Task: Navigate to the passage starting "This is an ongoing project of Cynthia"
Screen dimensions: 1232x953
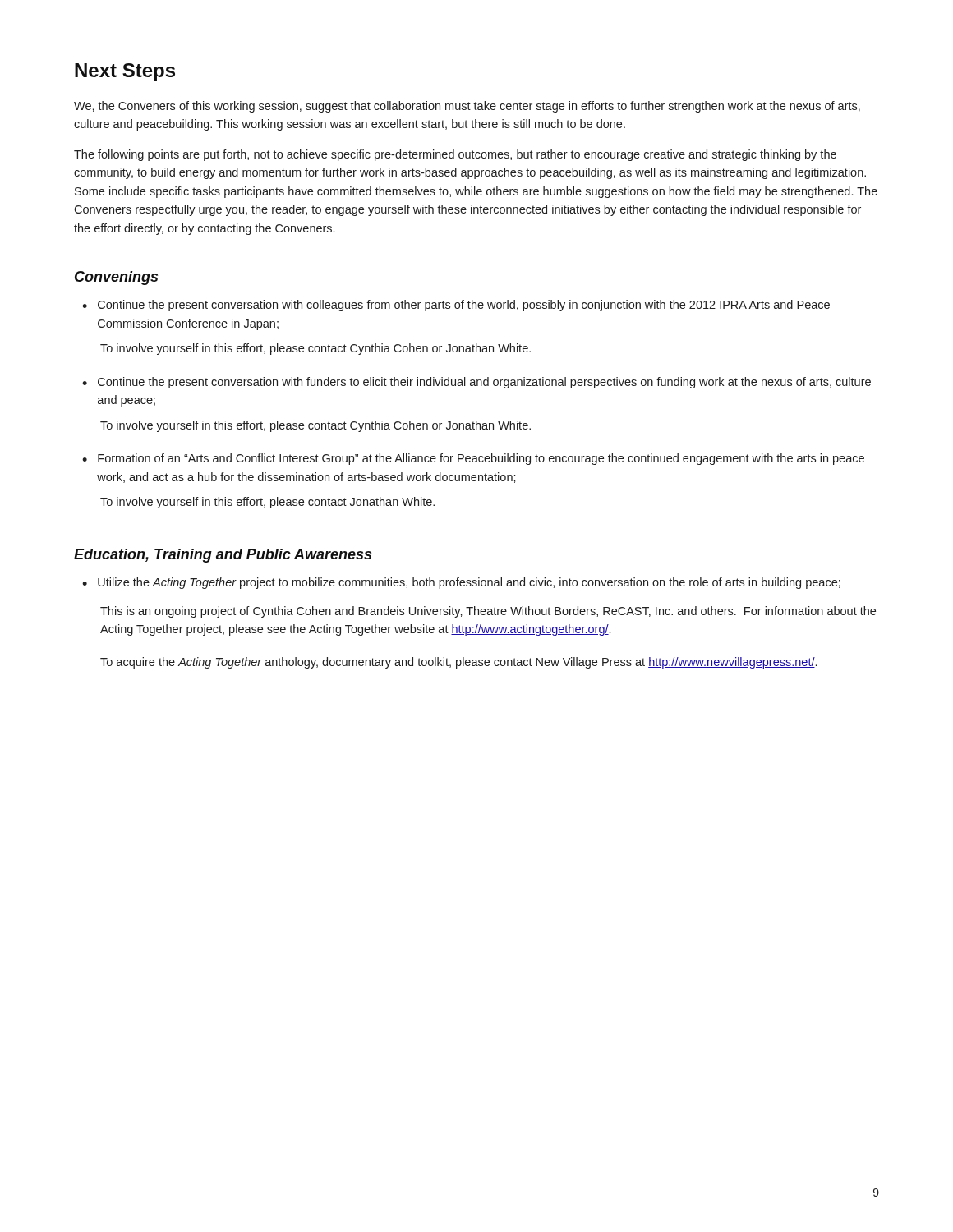Action: tap(490, 620)
